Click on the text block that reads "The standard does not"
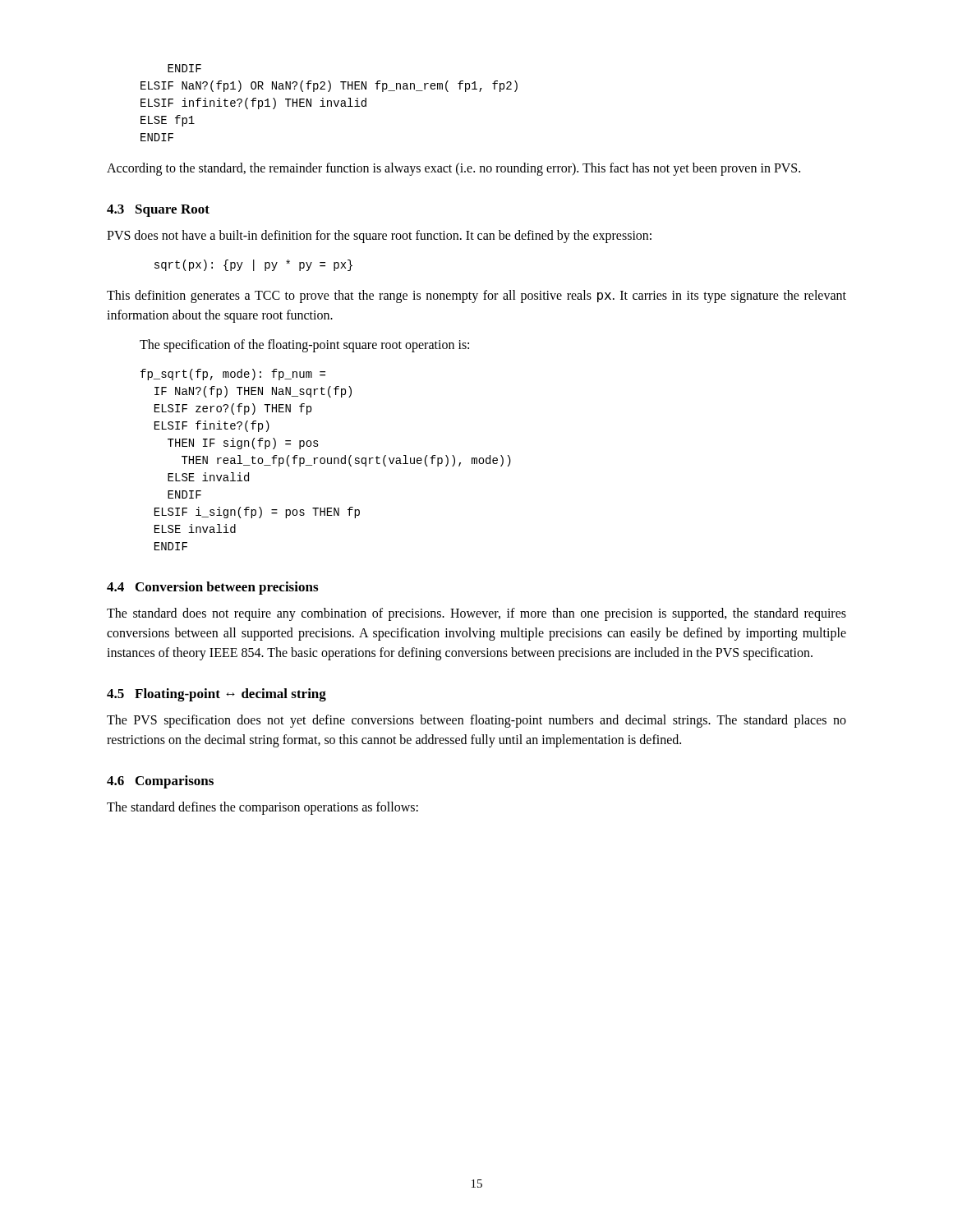The image size is (953, 1232). coord(476,633)
